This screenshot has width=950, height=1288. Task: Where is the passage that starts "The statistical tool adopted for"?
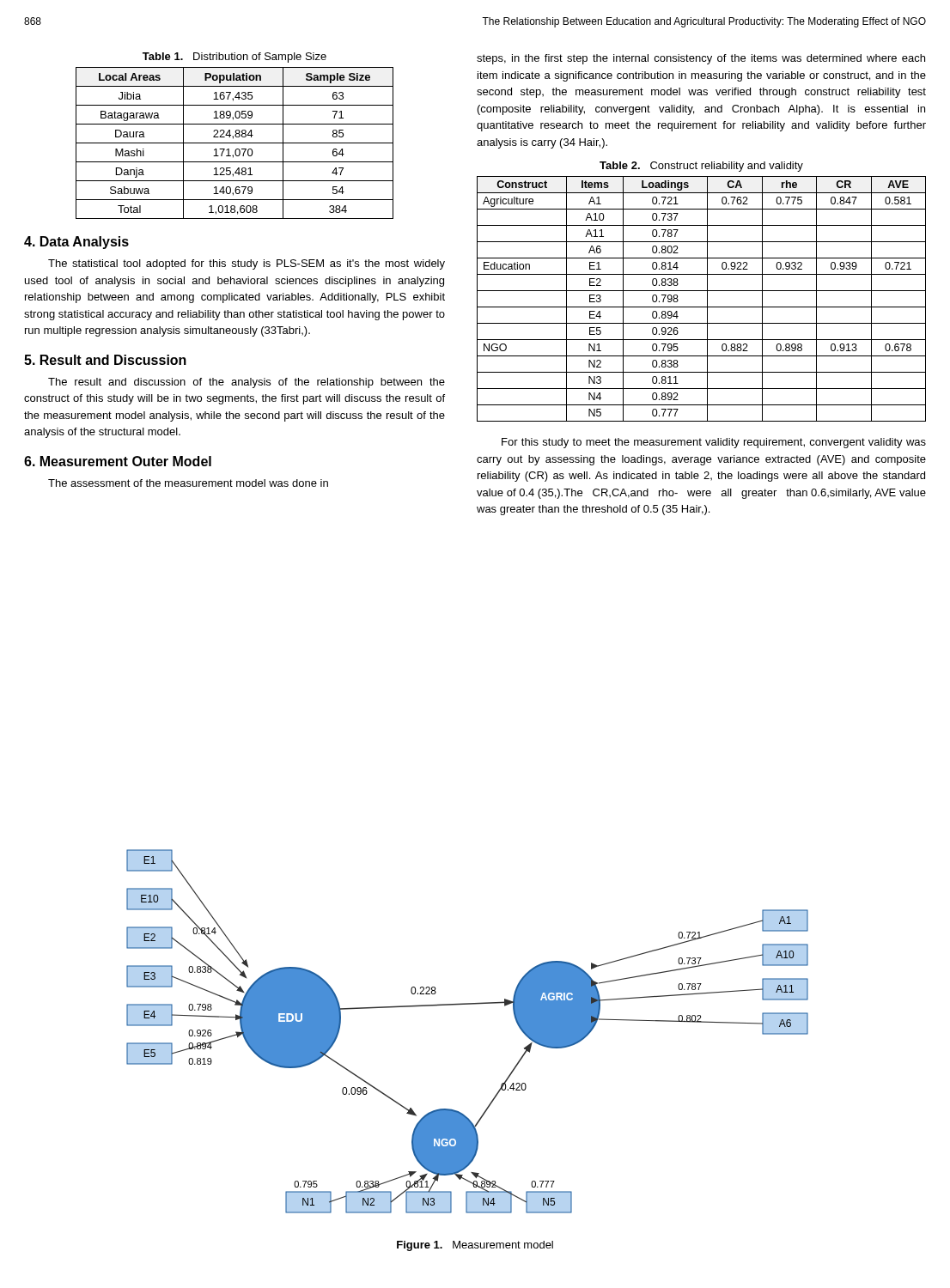click(235, 297)
